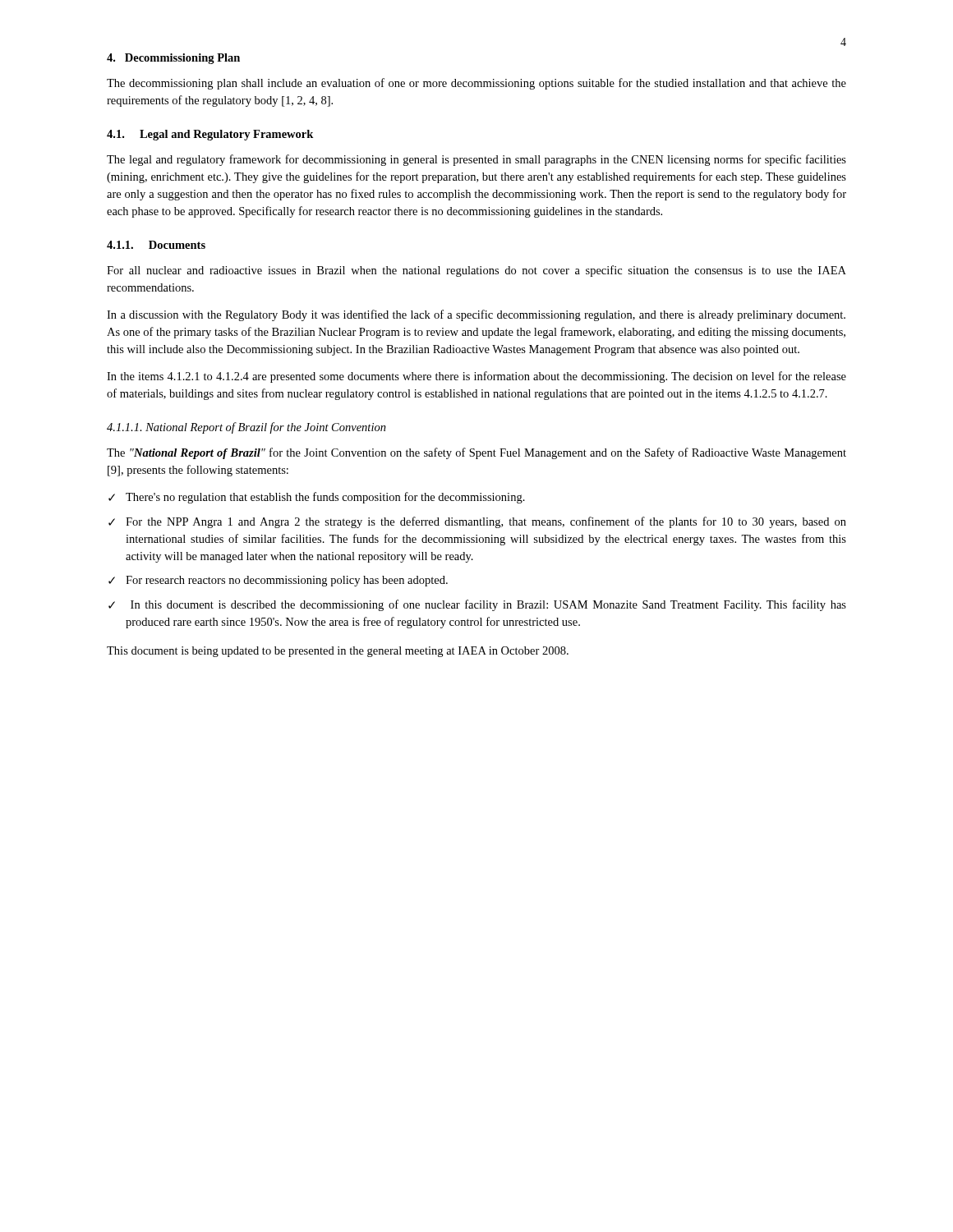Select the region starting "In the items 4.1.2.1 to 4.1.2.4 are presented"
Image resolution: width=953 pixels, height=1232 pixels.
[476, 385]
